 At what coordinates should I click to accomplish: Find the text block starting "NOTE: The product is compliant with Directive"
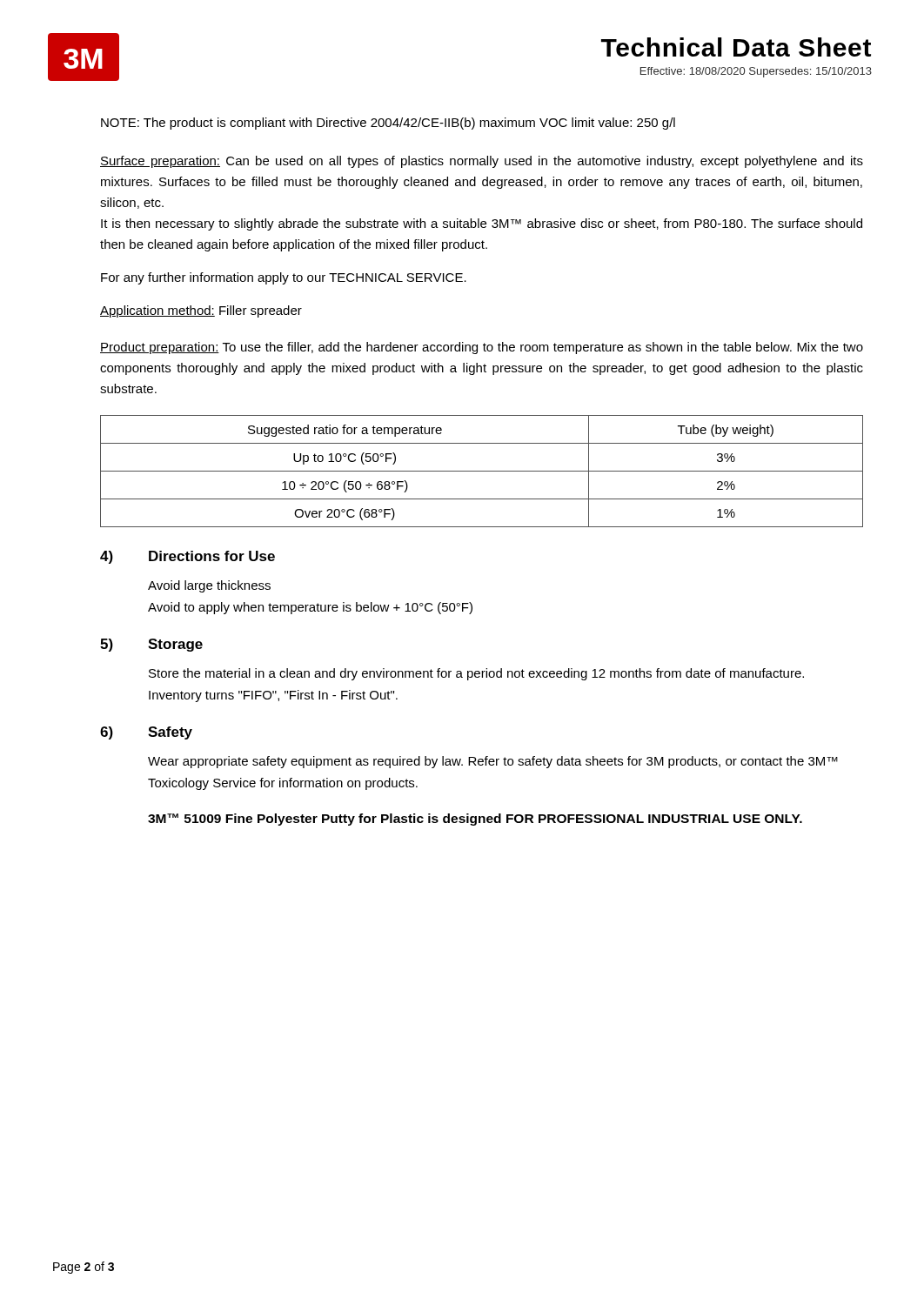388,122
